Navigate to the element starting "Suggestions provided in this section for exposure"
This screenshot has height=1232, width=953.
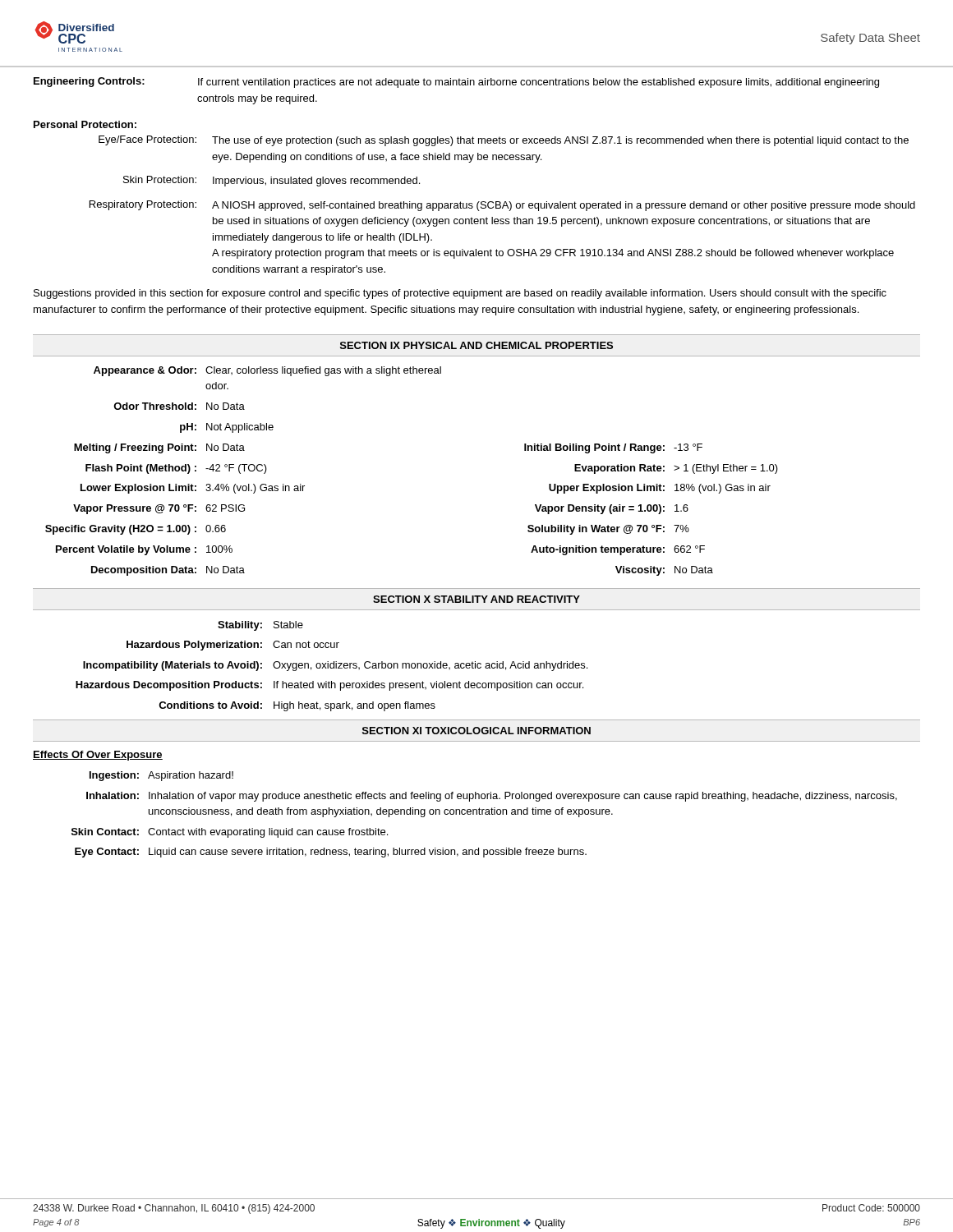coord(460,301)
